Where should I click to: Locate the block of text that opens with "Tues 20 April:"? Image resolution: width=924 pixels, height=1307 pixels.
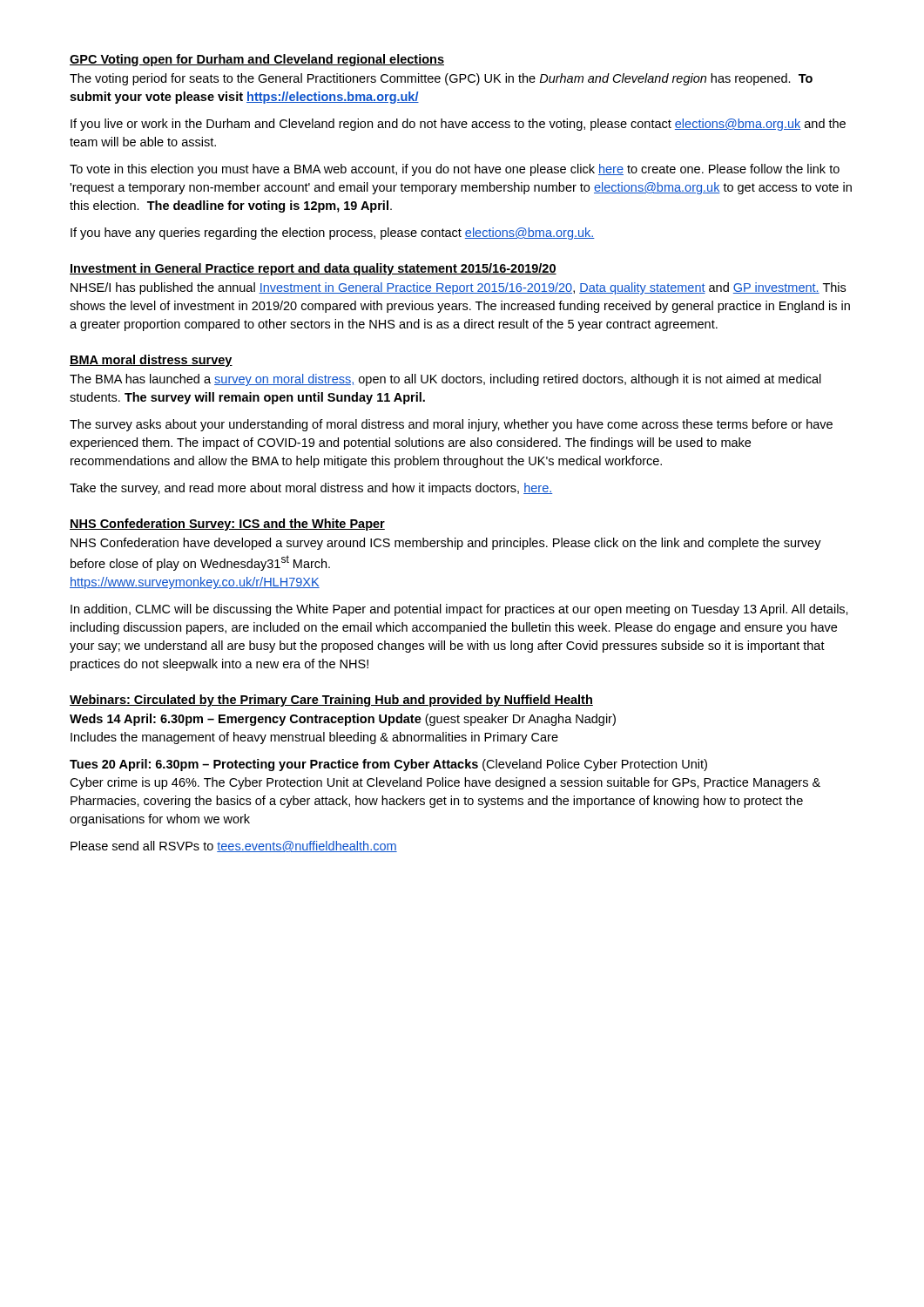point(445,792)
